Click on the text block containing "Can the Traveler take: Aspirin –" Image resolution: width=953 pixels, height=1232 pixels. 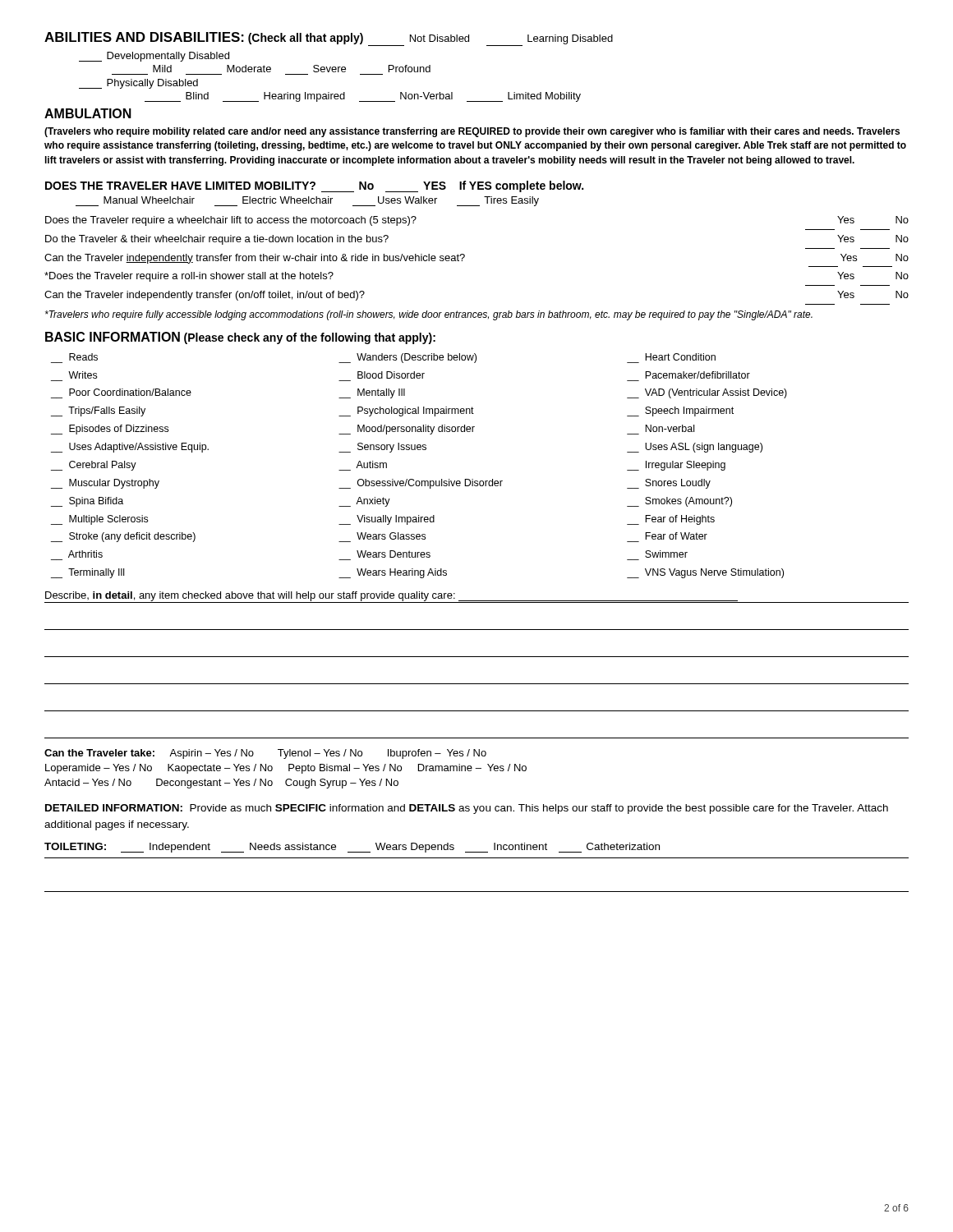tap(476, 768)
